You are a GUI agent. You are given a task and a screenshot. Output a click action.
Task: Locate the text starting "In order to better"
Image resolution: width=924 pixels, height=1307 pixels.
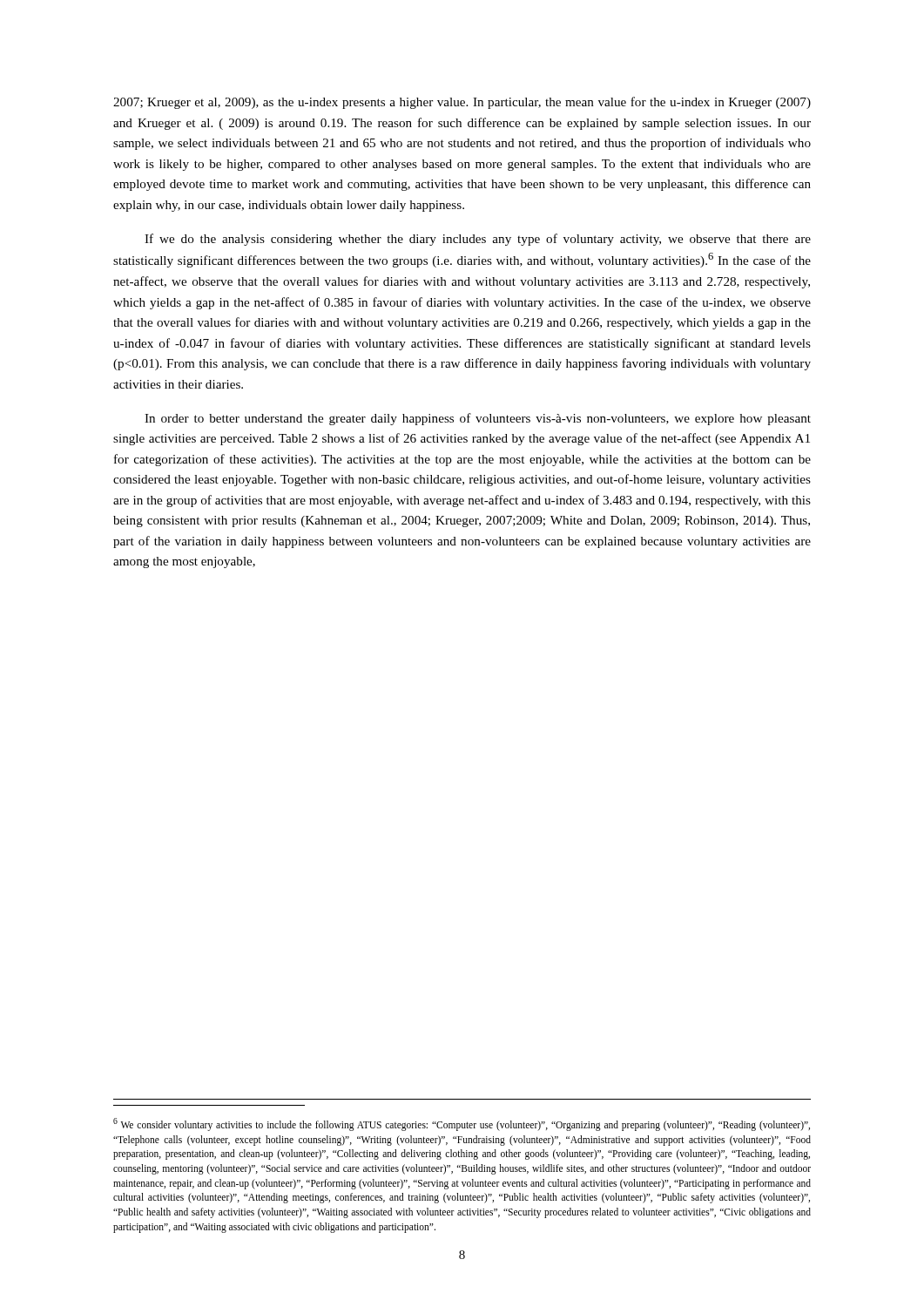[462, 489]
